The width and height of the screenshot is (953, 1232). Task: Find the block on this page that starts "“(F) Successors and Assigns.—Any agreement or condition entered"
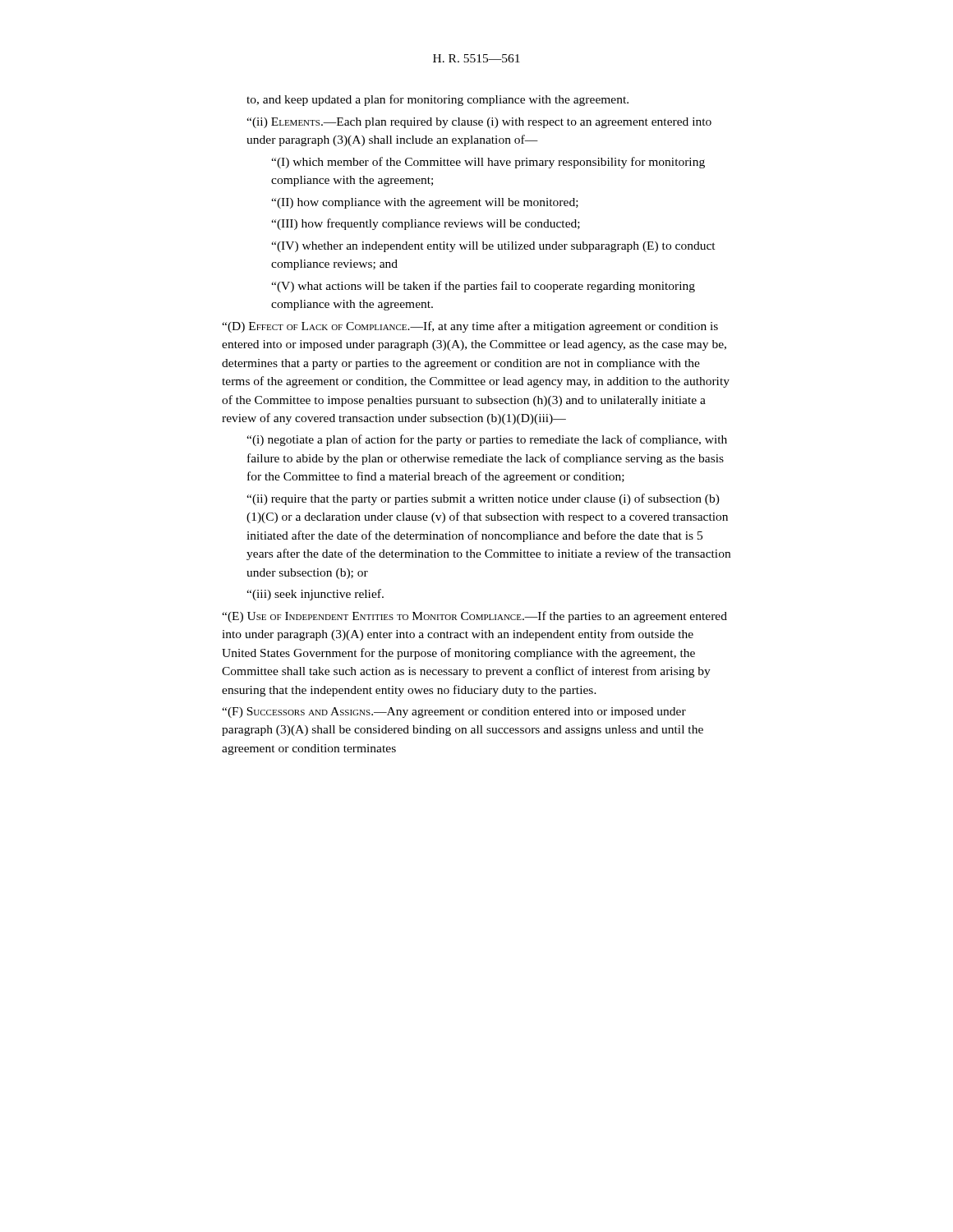coord(463,729)
